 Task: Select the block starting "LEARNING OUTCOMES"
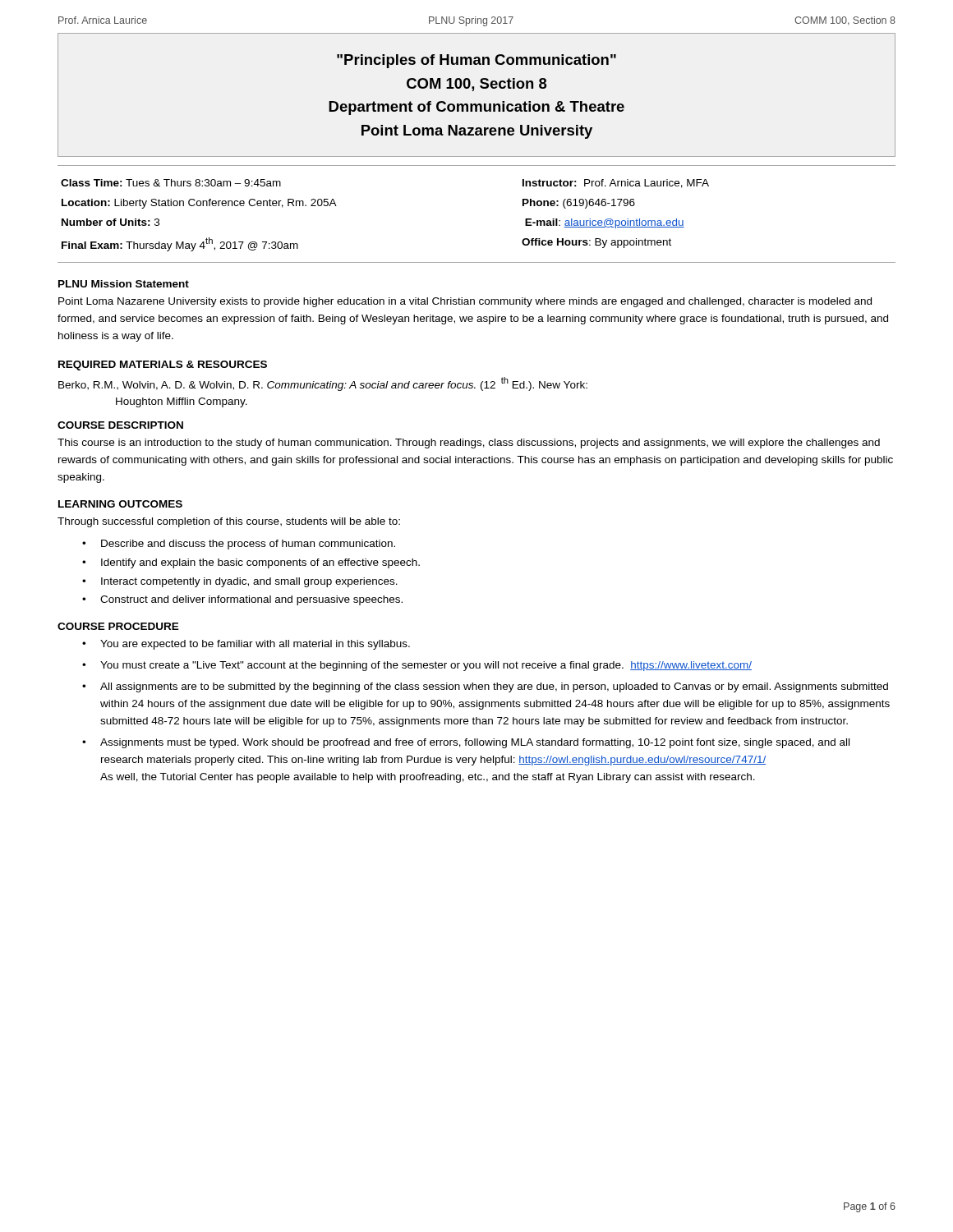click(120, 504)
